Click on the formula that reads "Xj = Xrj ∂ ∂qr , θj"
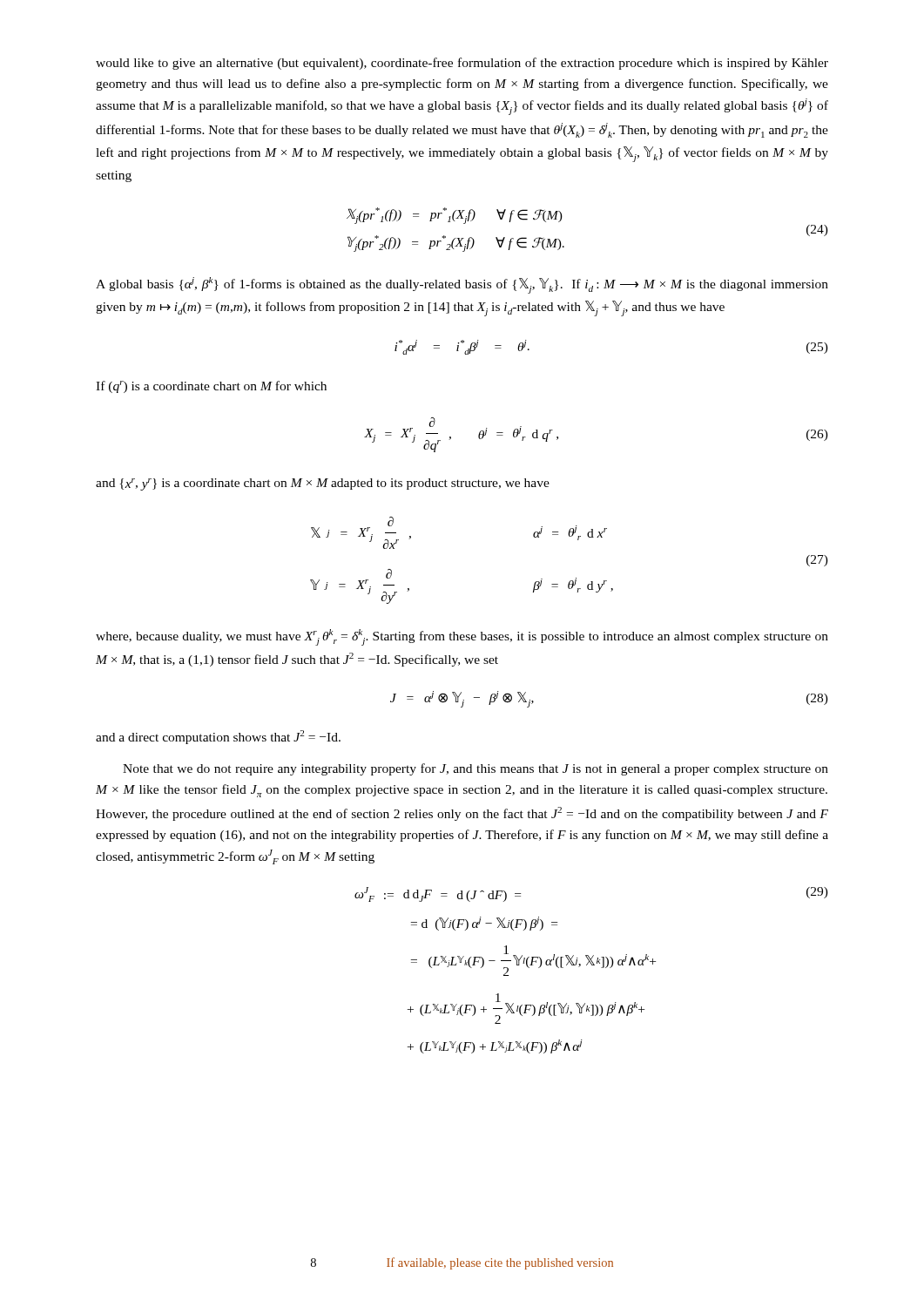The image size is (924, 1307). coord(462,434)
